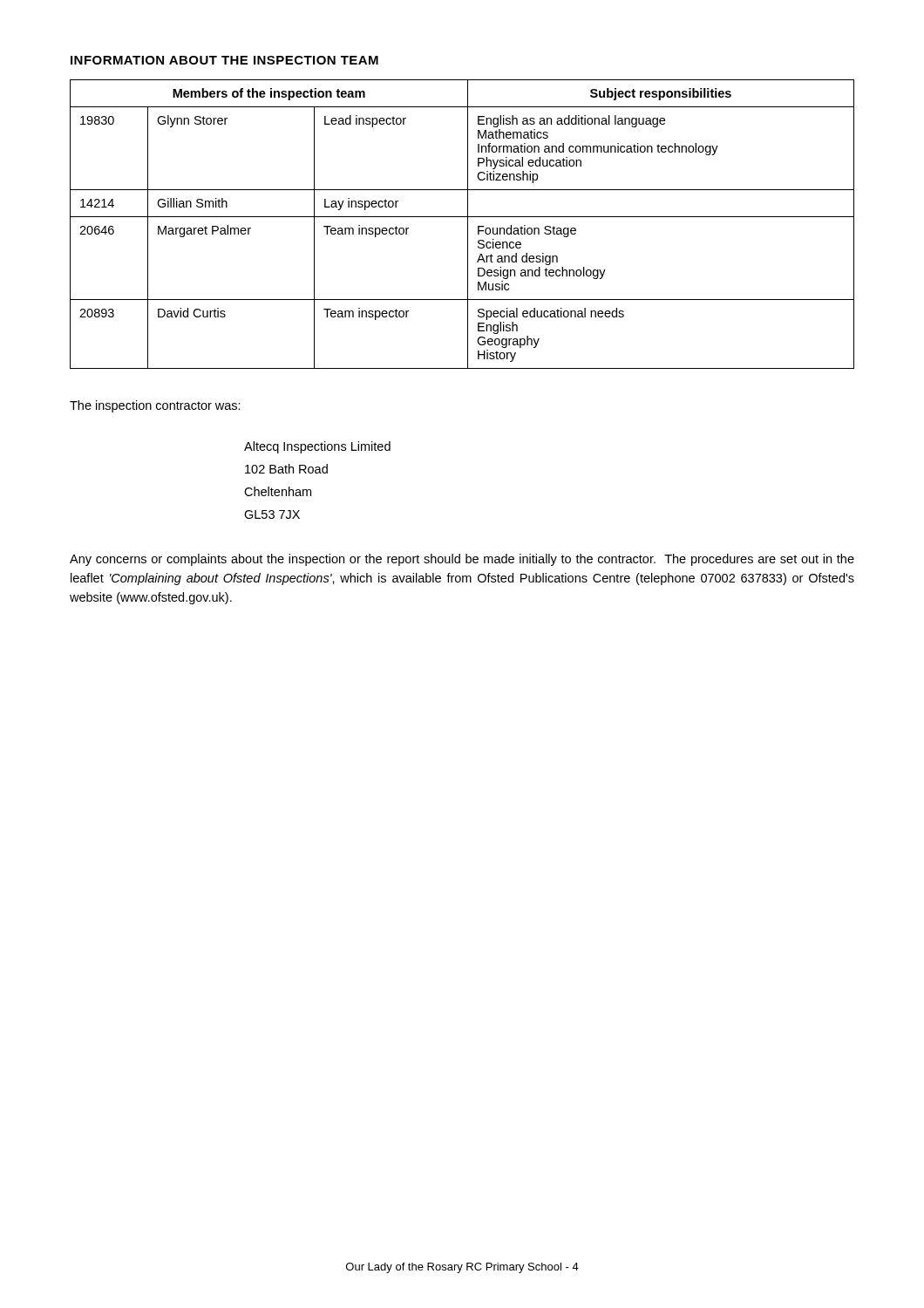Find the block starting "The inspection contractor was:"

[x=155, y=405]
